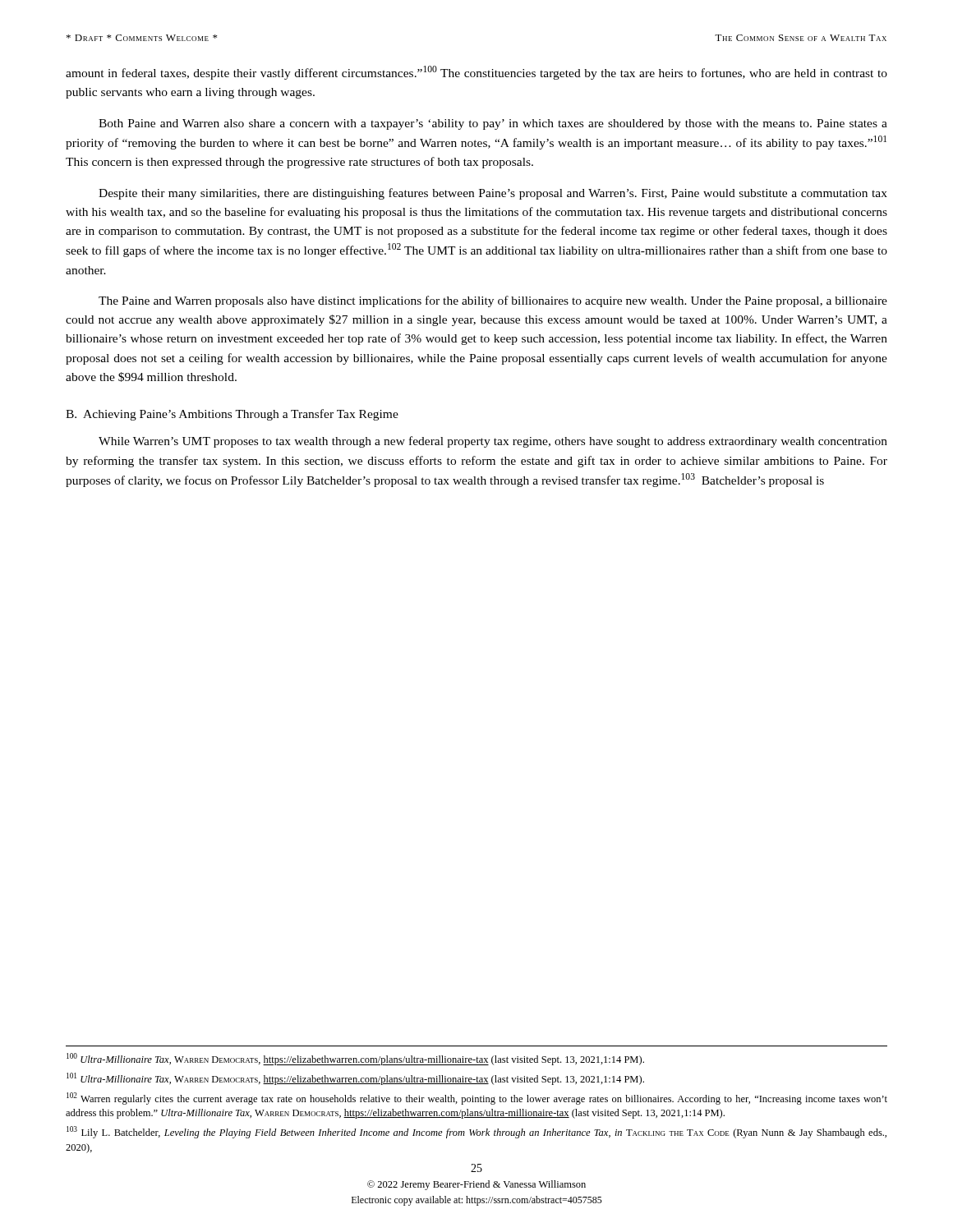Select the text block with the text "The Paine and Warren proposals also have distinct"

tap(476, 338)
